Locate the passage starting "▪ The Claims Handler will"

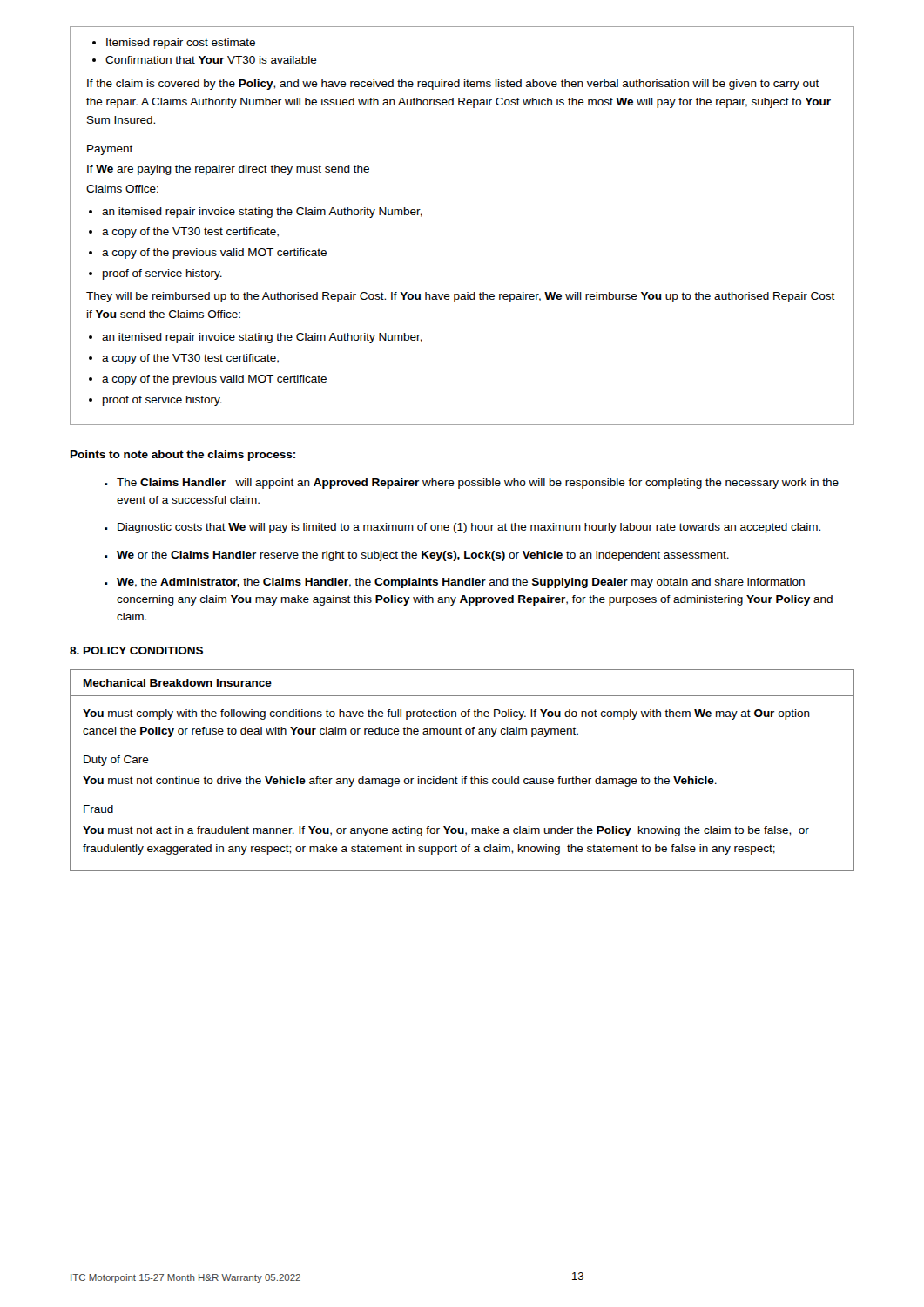[479, 491]
